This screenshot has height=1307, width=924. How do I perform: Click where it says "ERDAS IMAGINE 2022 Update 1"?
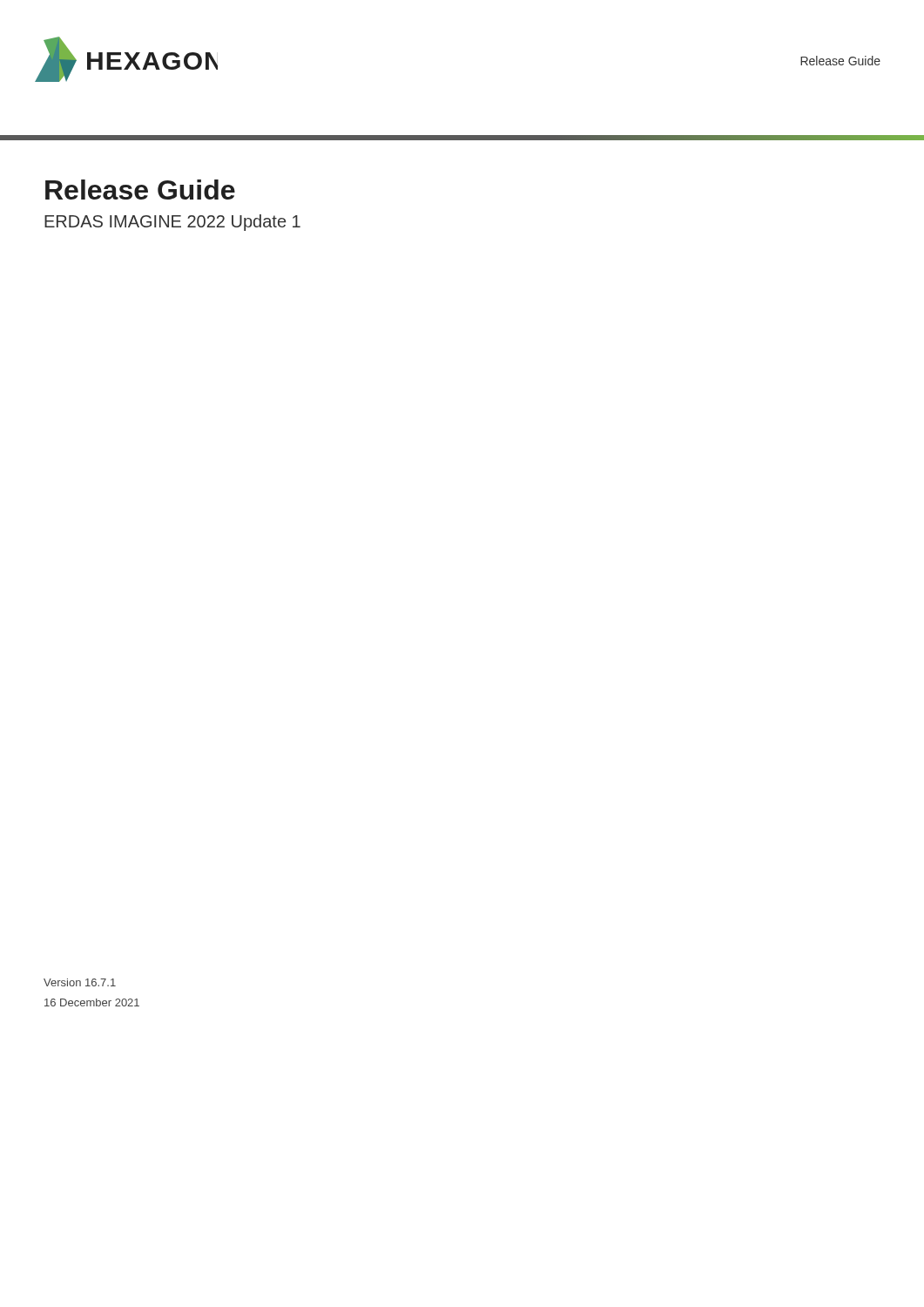pos(172,221)
